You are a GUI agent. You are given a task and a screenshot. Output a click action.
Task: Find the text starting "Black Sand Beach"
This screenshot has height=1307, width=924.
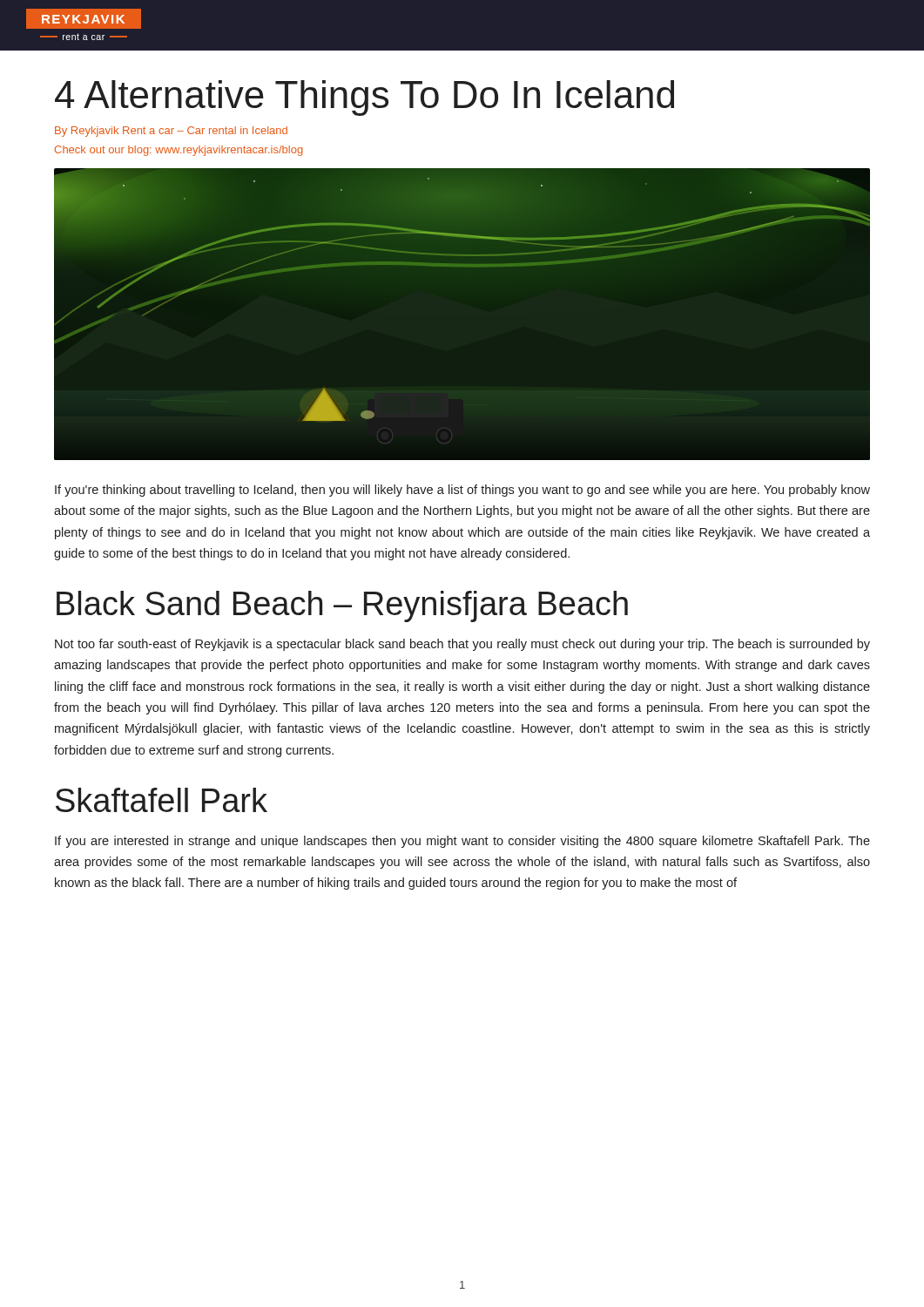click(342, 604)
